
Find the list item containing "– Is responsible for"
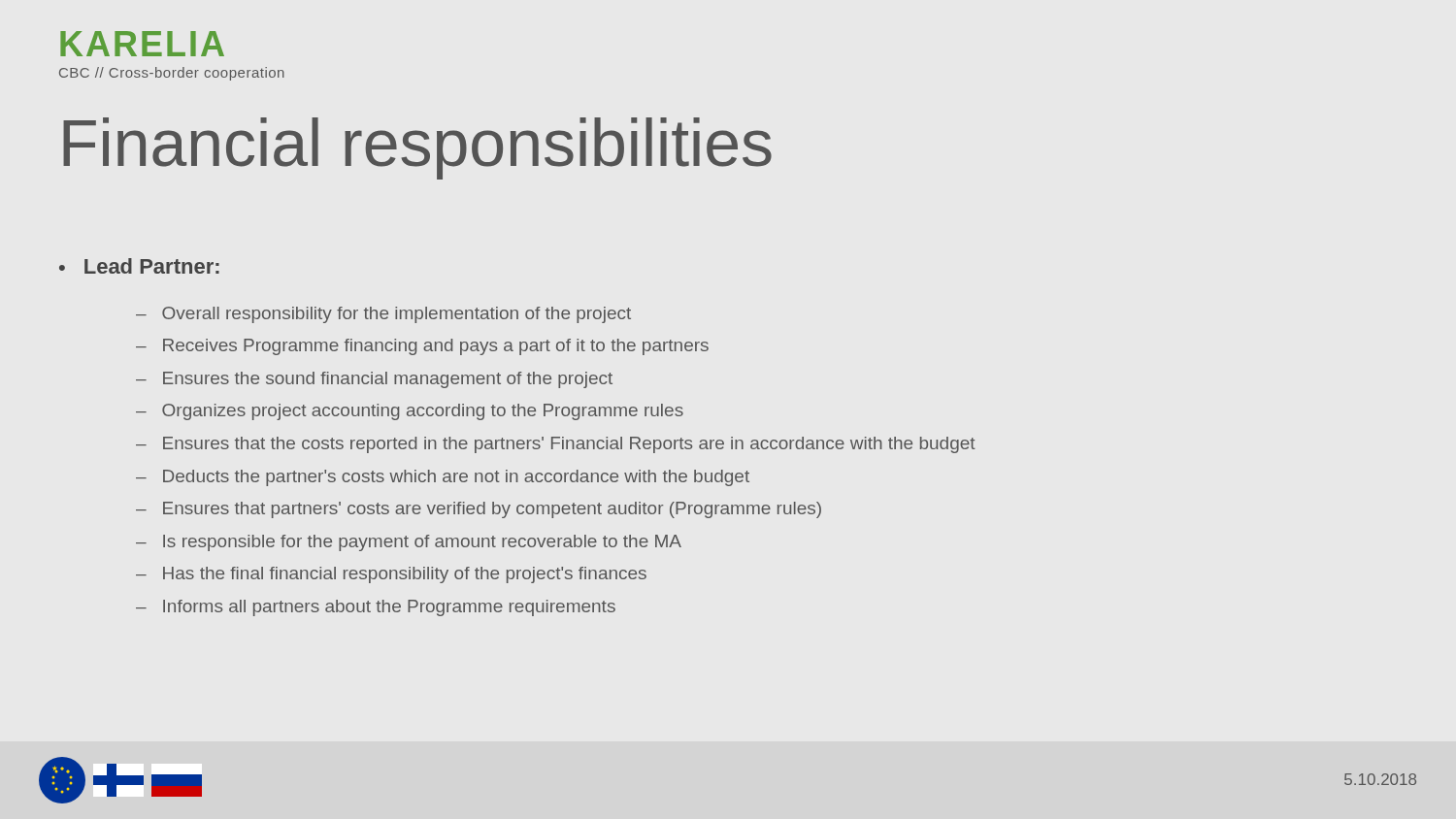[409, 541]
